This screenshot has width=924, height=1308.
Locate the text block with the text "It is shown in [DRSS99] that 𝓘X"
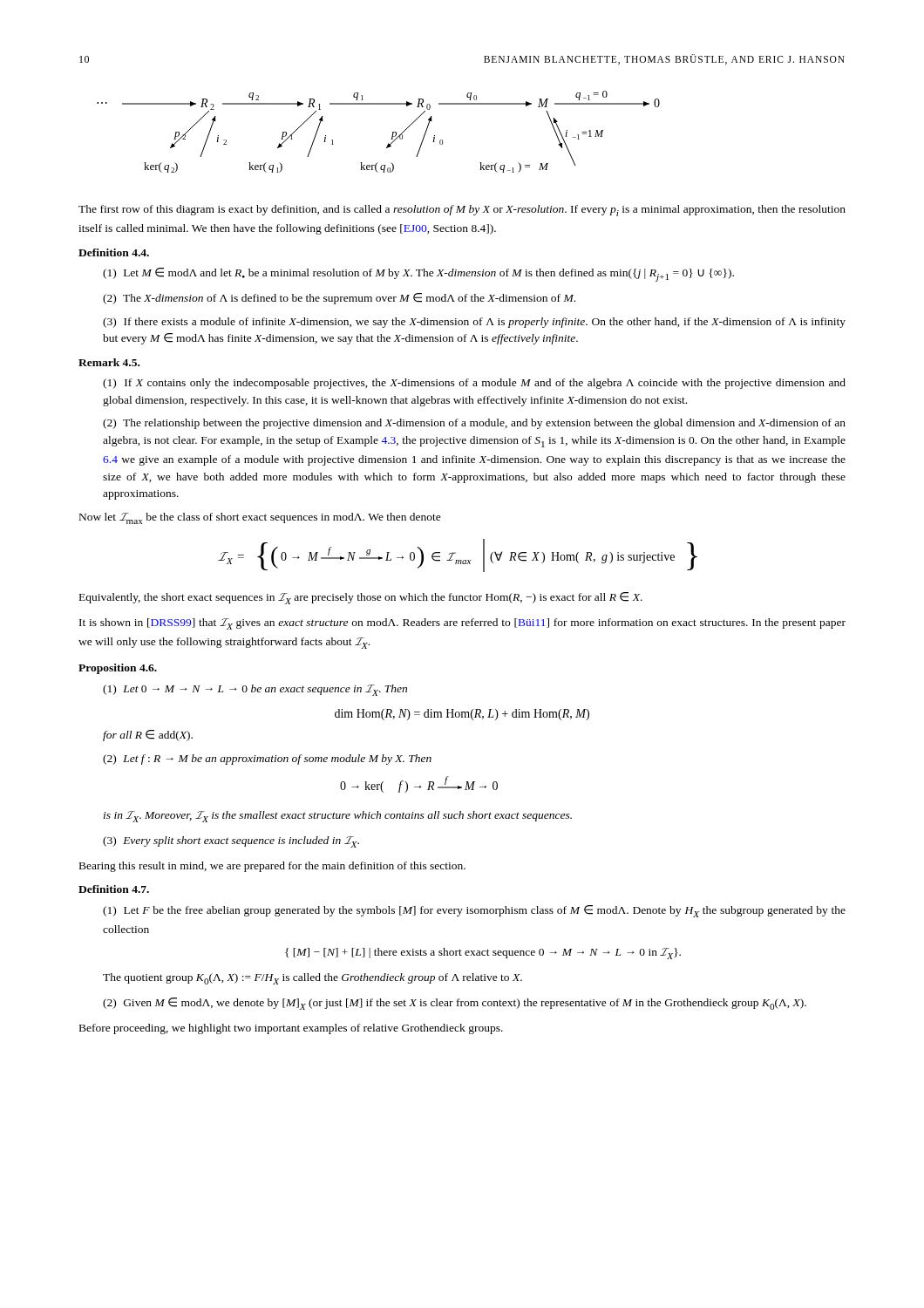pyautogui.click(x=462, y=633)
